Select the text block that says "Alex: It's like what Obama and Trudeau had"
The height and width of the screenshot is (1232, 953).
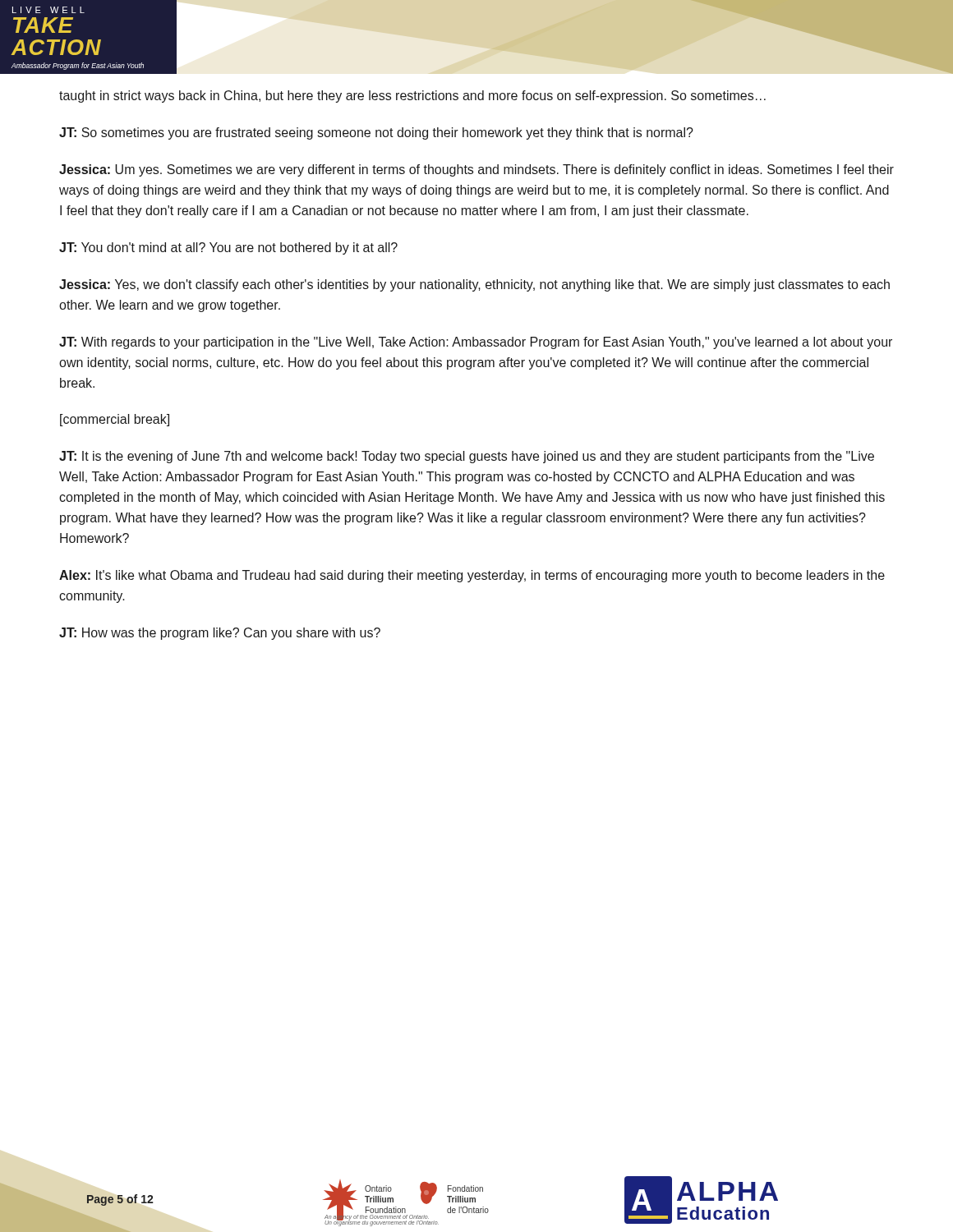[472, 586]
